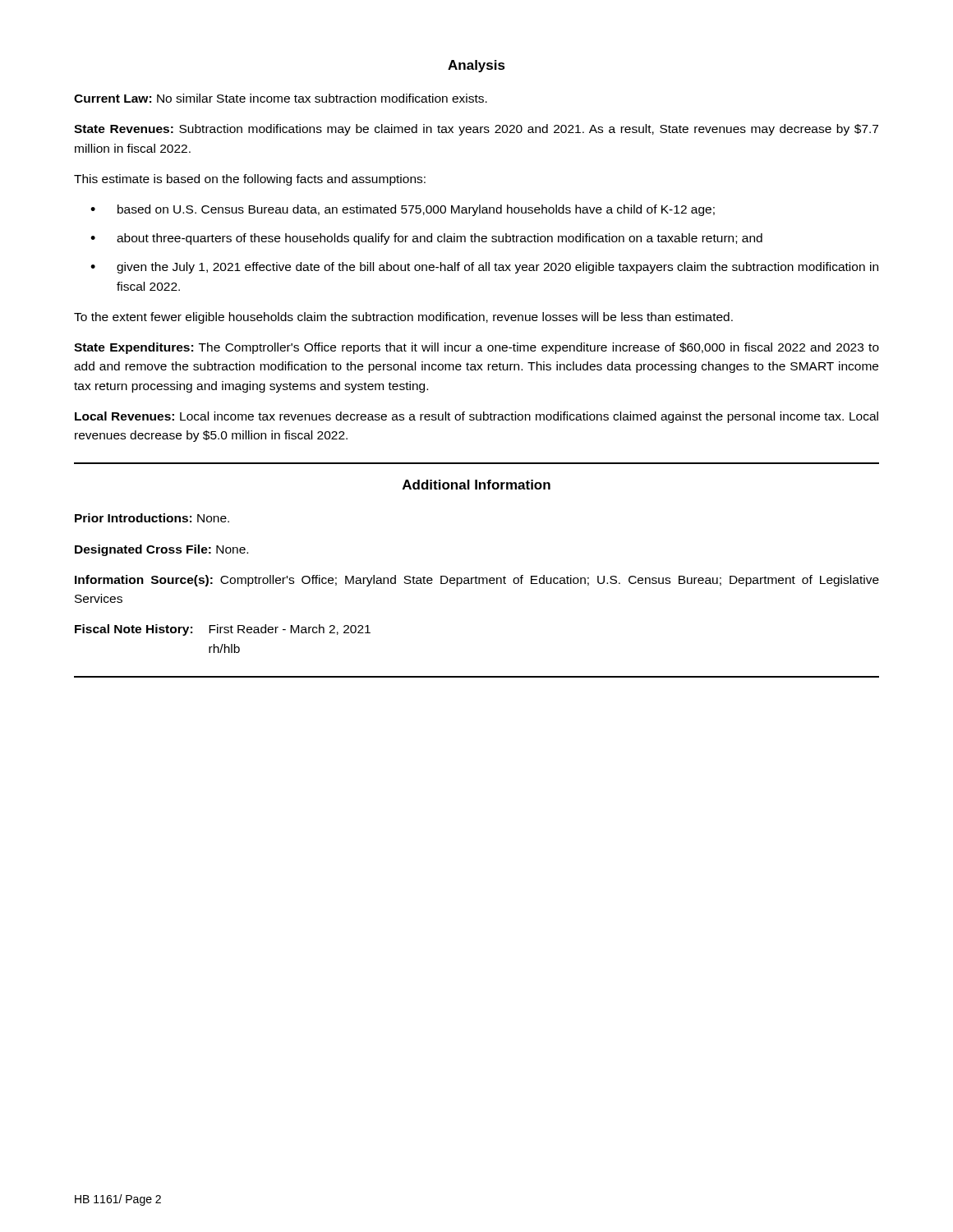Click on the element starting "• about three-quarters of these households qualify for"

click(x=485, y=239)
